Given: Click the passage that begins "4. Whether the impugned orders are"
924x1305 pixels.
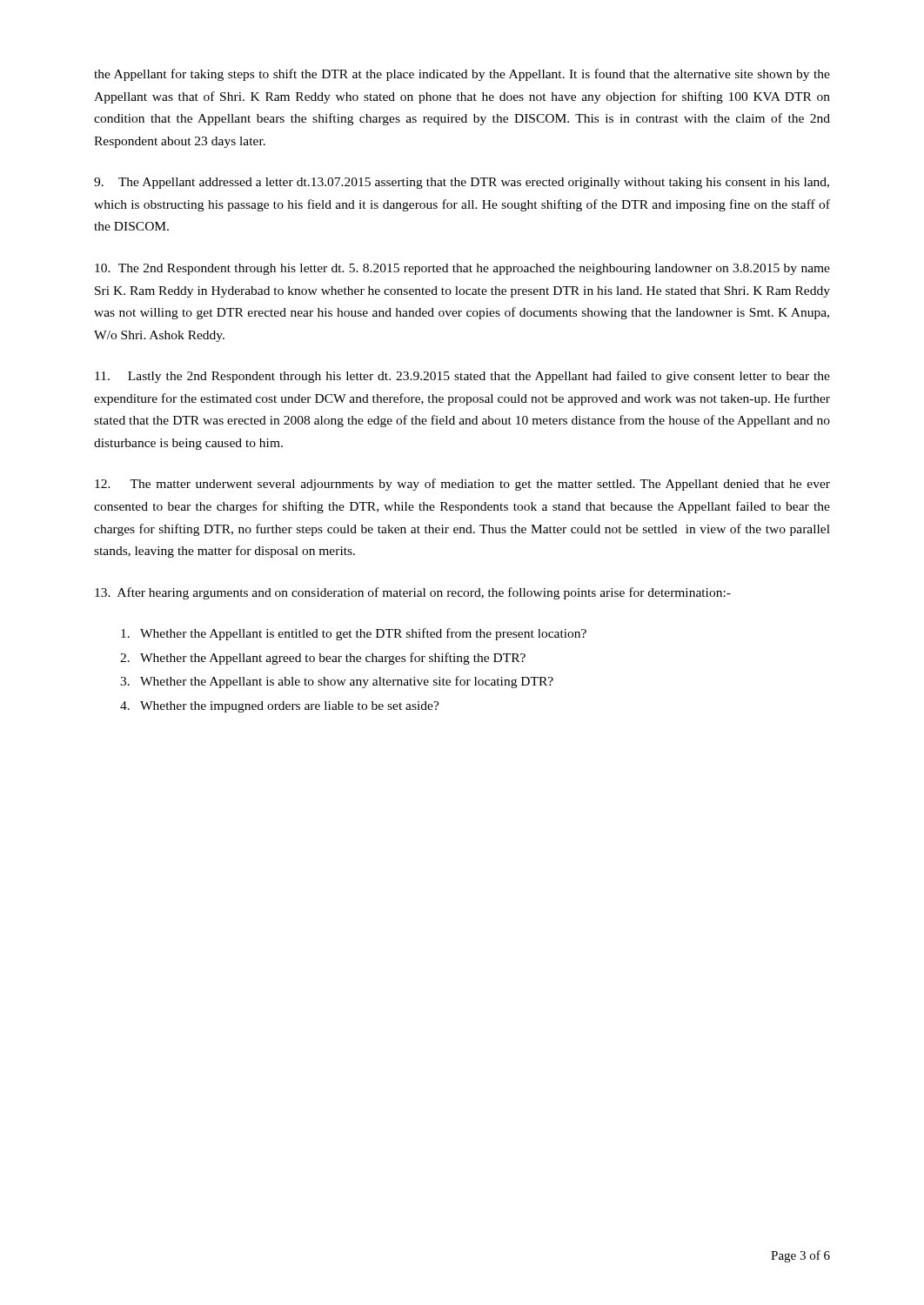Looking at the screenshot, I should click(x=280, y=705).
